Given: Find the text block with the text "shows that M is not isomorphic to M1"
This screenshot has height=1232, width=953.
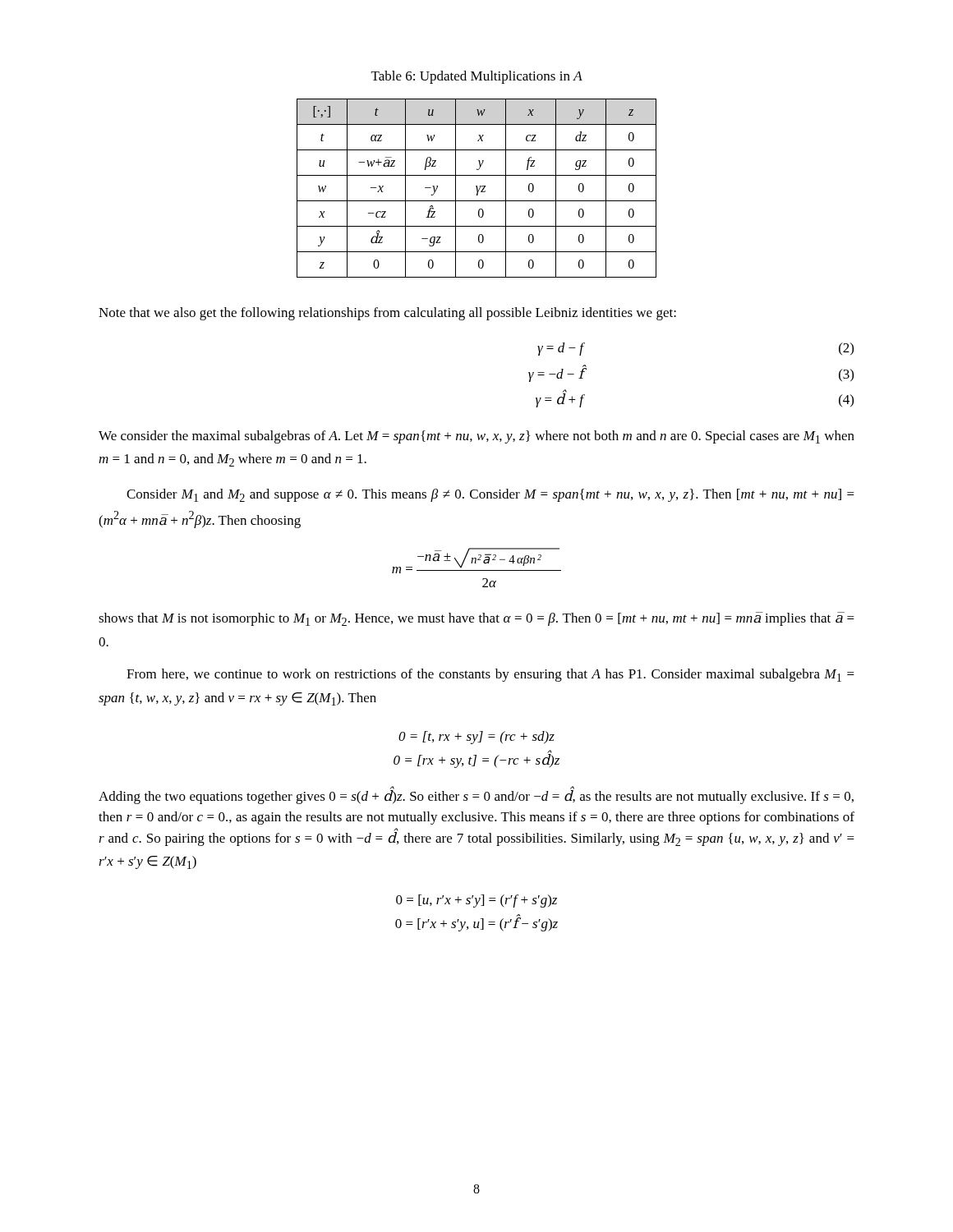Looking at the screenshot, I should pyautogui.click(x=476, y=630).
